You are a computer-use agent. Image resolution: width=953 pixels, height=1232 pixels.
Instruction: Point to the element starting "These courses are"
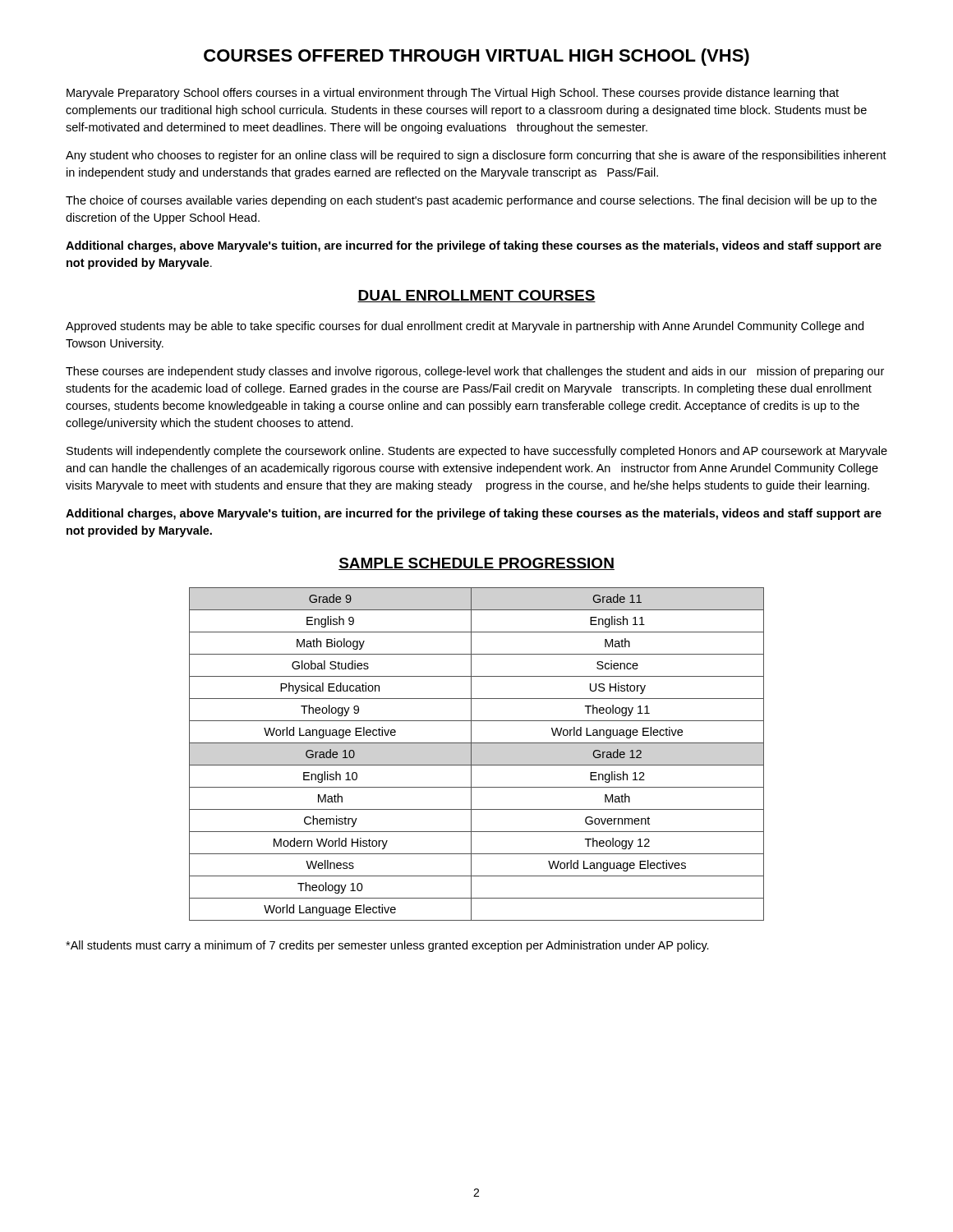coord(475,397)
